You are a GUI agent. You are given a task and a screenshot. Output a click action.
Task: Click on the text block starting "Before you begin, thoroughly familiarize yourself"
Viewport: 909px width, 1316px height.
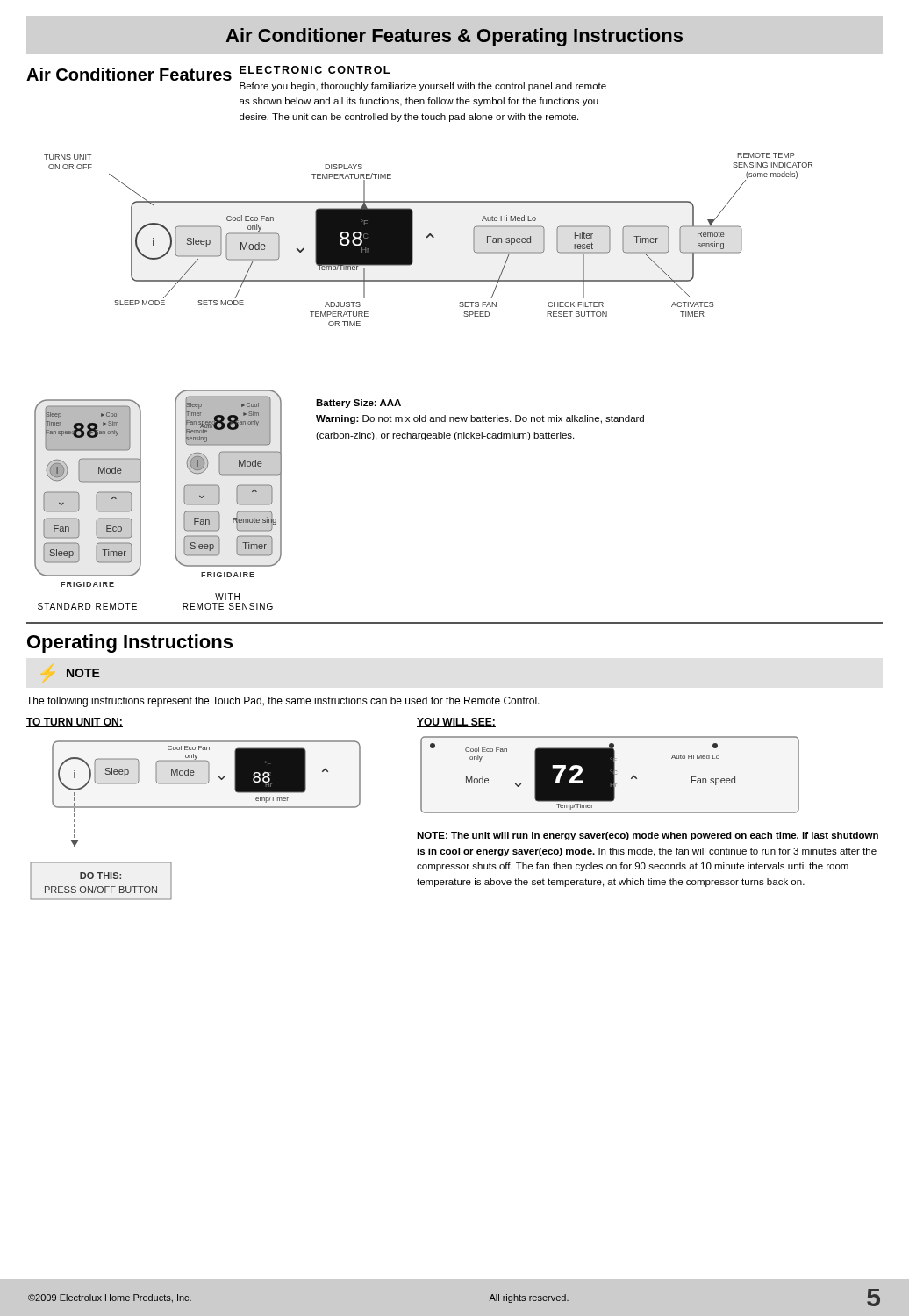click(423, 101)
